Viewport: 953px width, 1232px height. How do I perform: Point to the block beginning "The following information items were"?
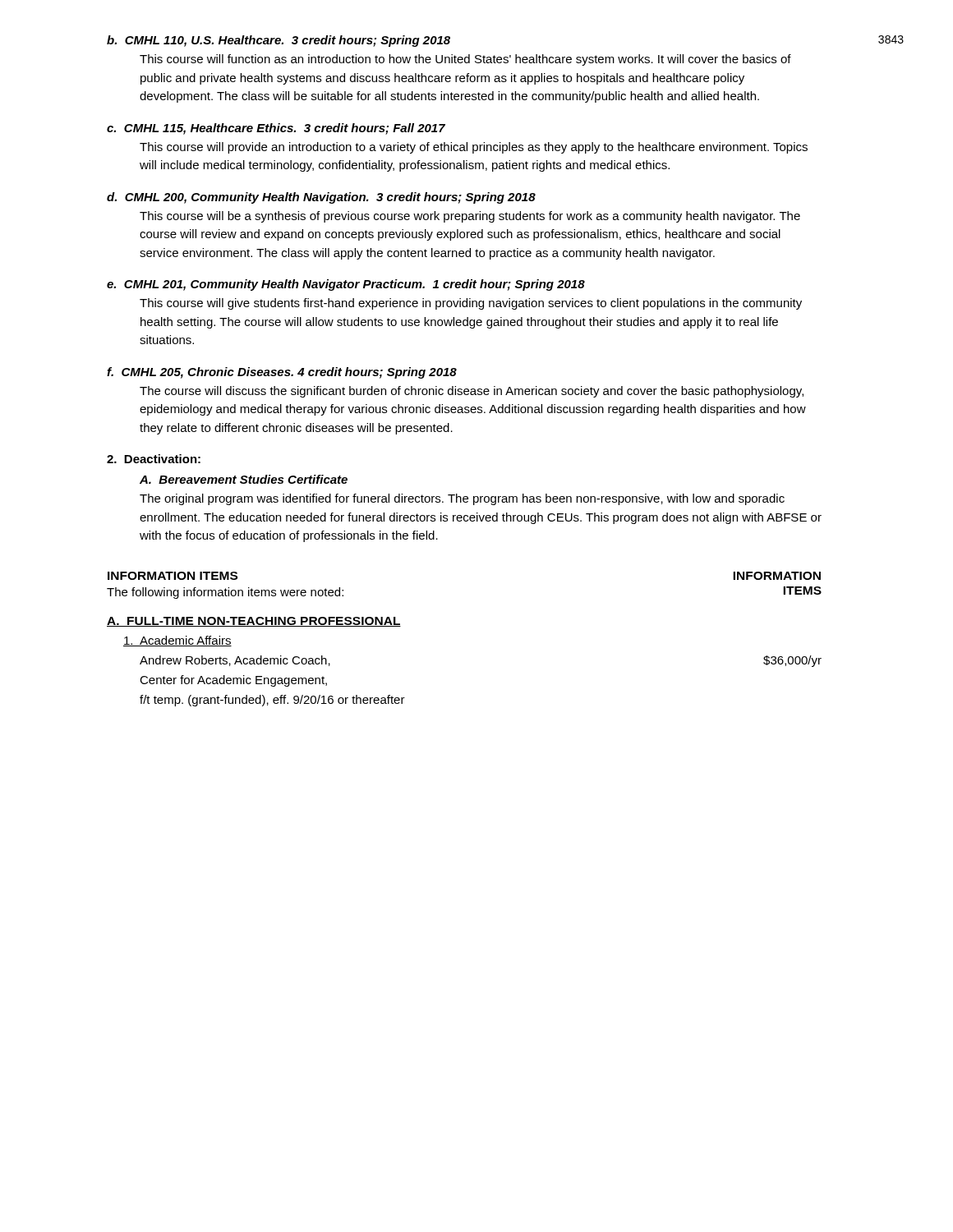coord(226,591)
